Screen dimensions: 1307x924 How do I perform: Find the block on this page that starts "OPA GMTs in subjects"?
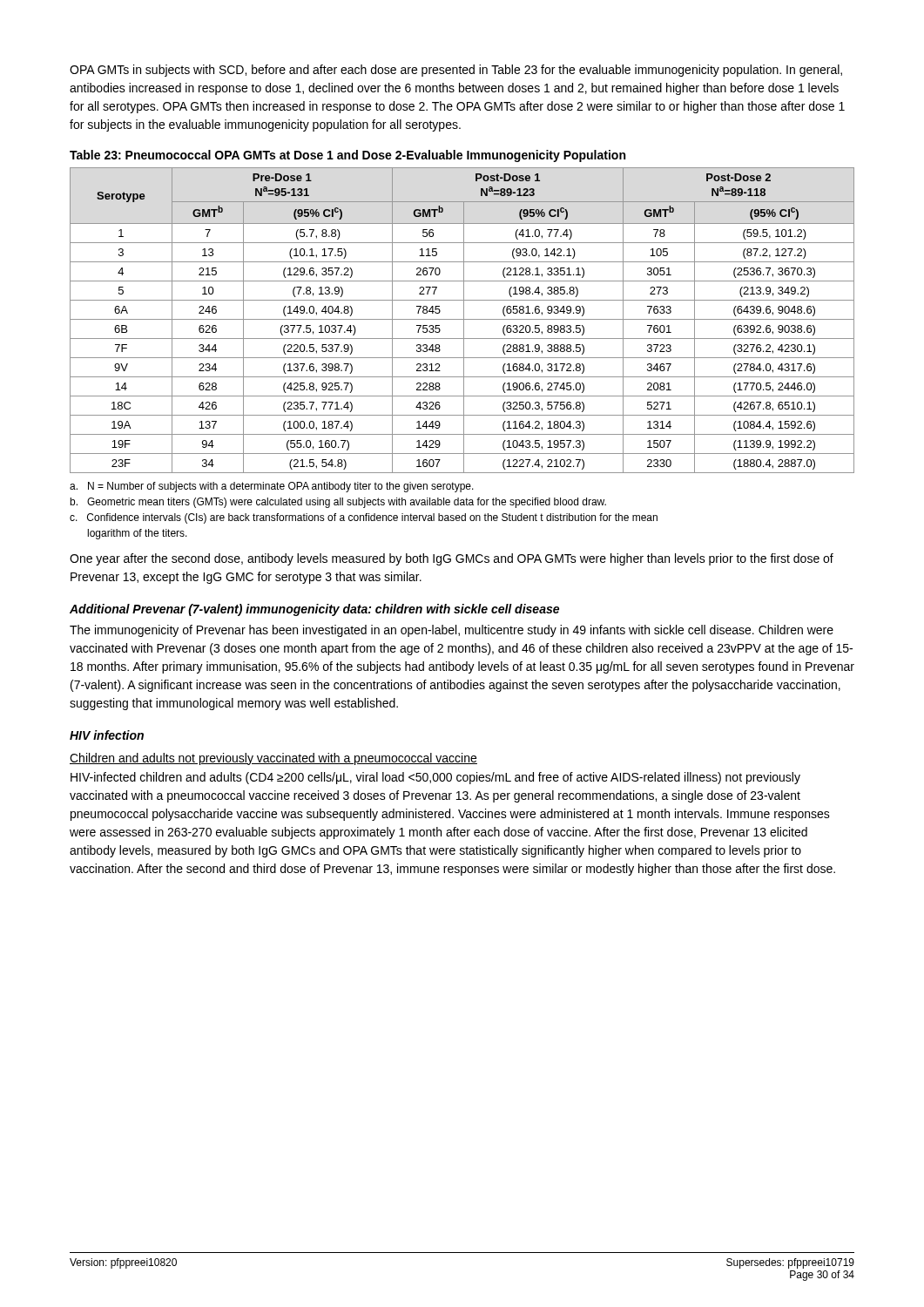[457, 97]
